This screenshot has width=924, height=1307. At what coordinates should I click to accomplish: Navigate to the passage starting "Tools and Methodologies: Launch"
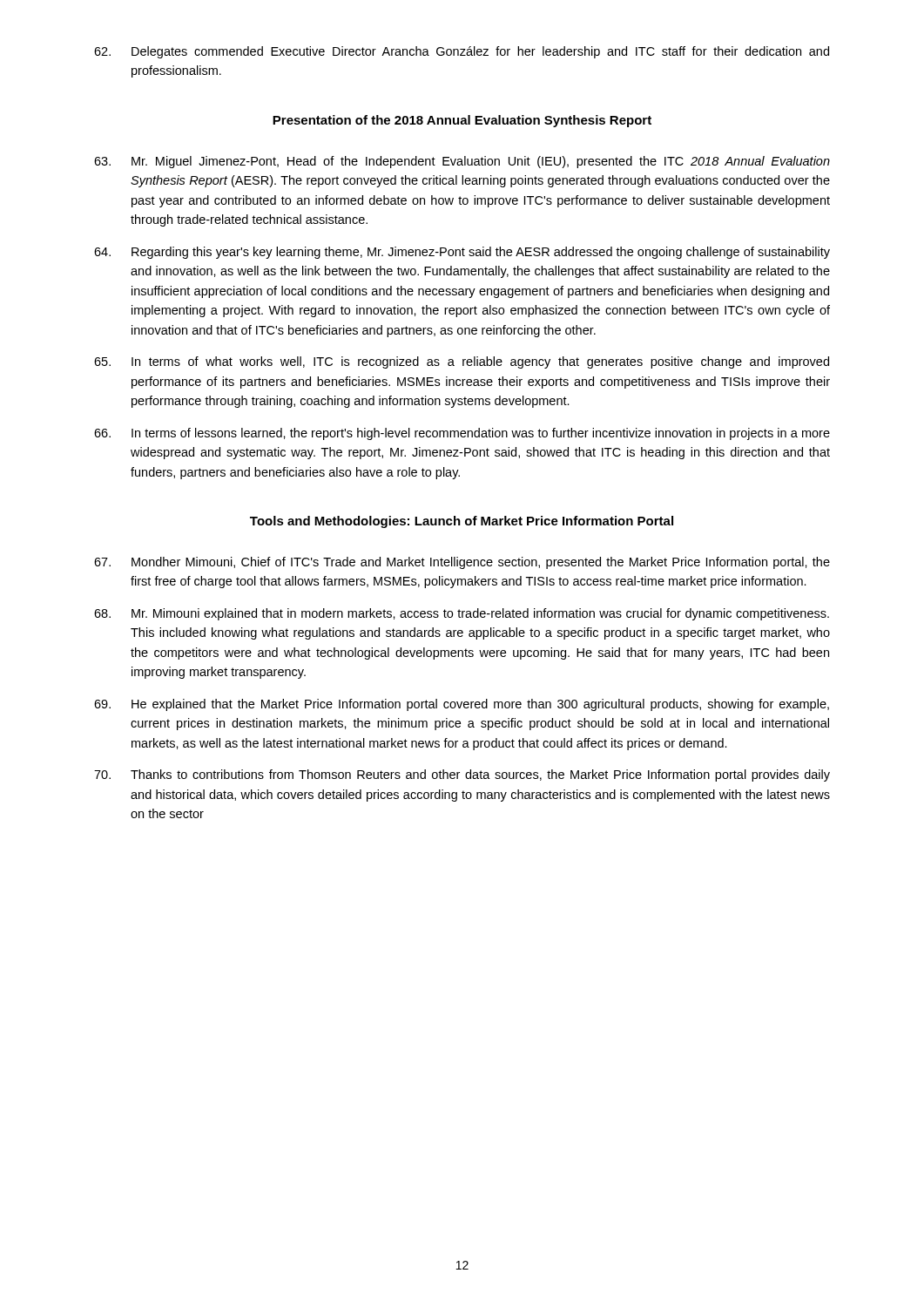pos(462,521)
